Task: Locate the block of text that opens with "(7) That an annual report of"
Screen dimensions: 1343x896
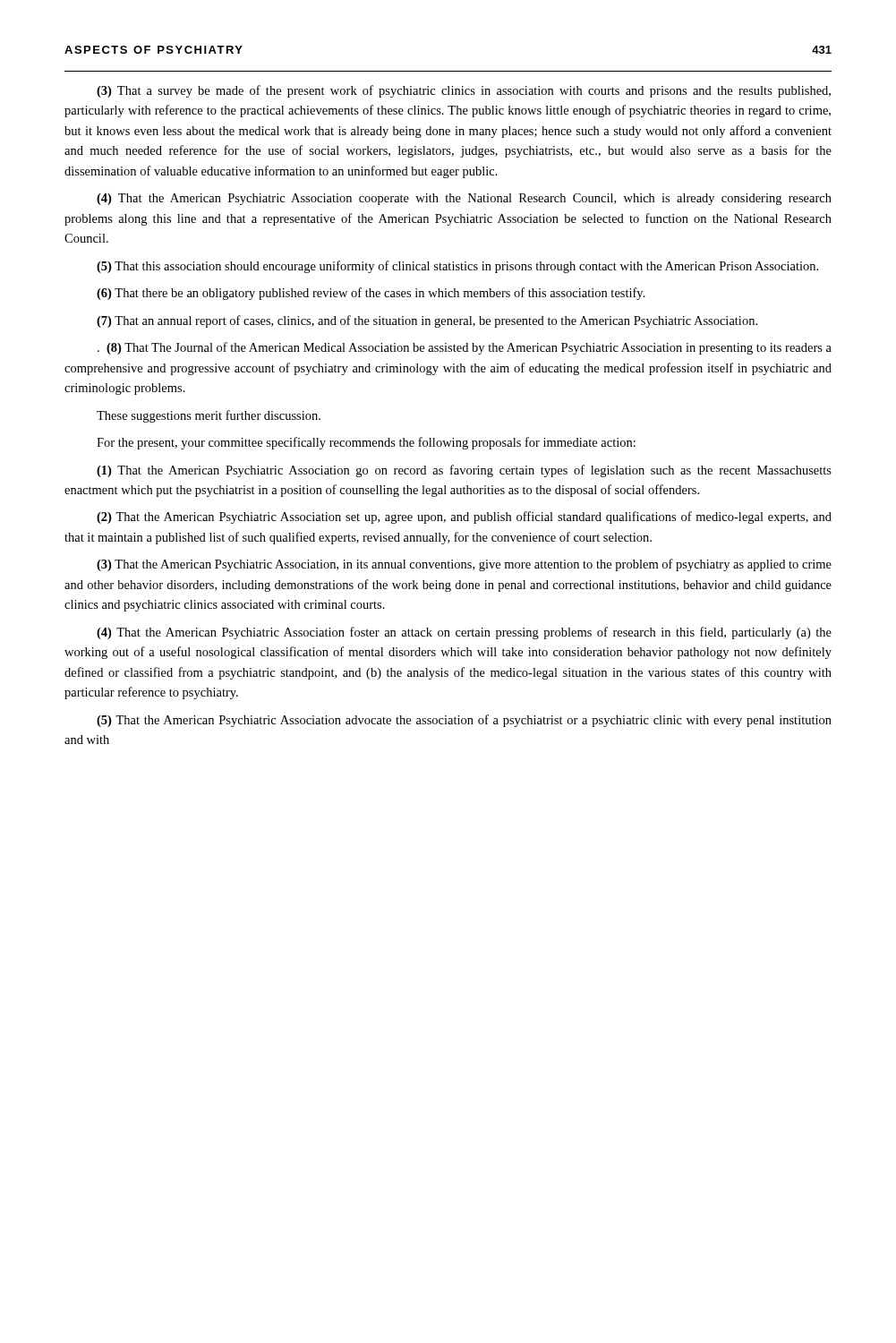Action: [448, 320]
